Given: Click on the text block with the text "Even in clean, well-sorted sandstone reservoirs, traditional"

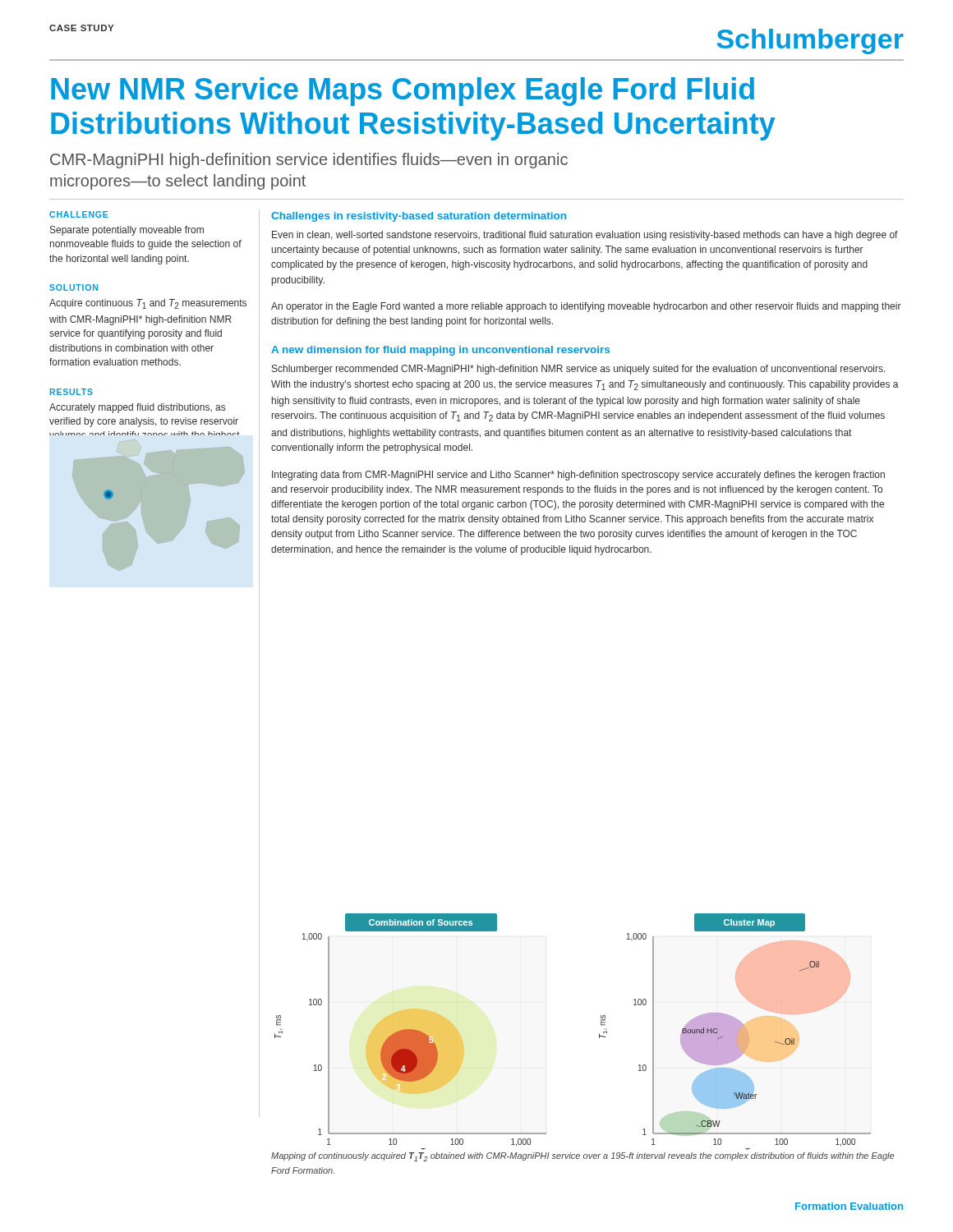Looking at the screenshot, I should coord(584,257).
